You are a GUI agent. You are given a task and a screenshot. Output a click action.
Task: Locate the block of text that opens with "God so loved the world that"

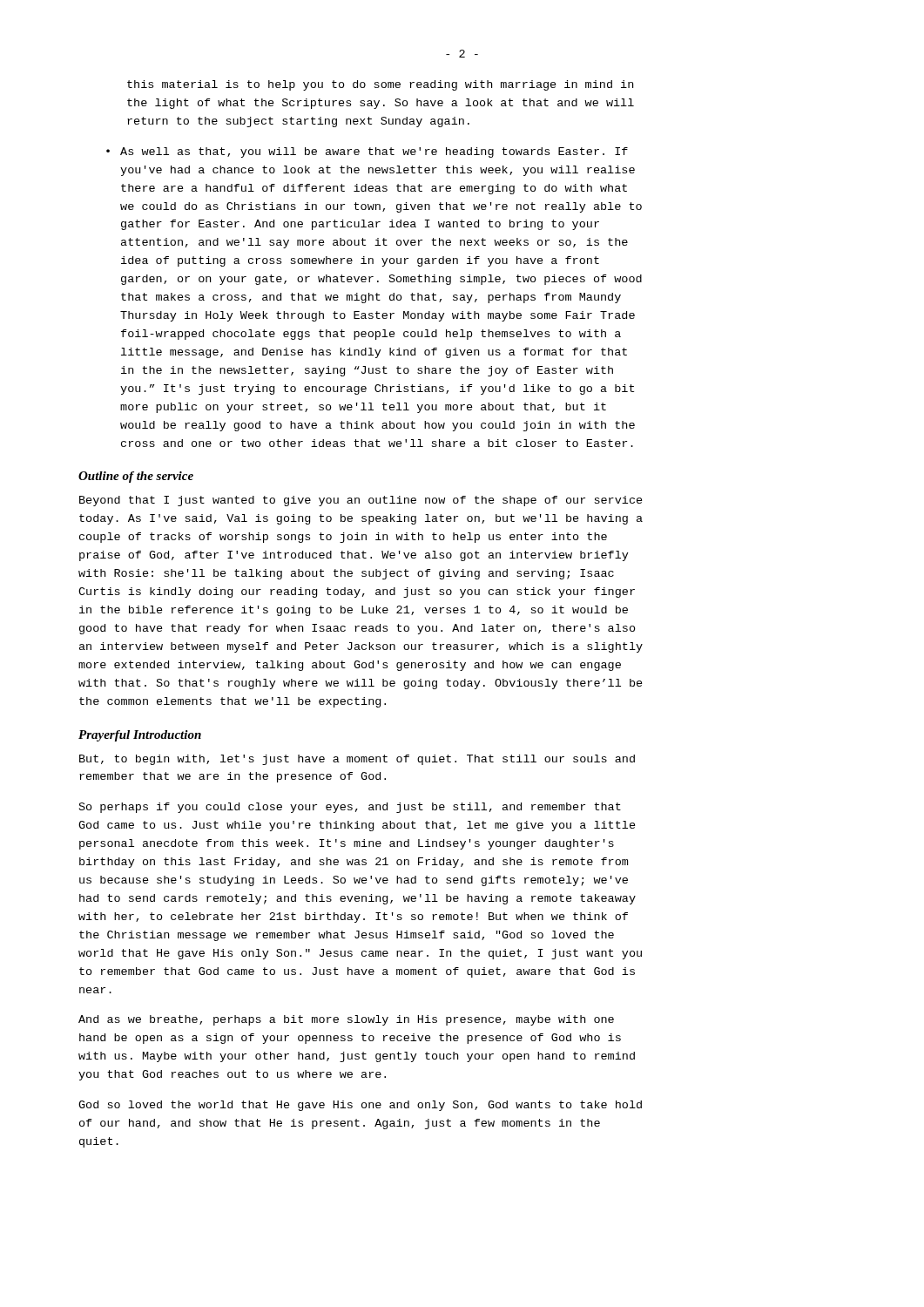(361, 1124)
